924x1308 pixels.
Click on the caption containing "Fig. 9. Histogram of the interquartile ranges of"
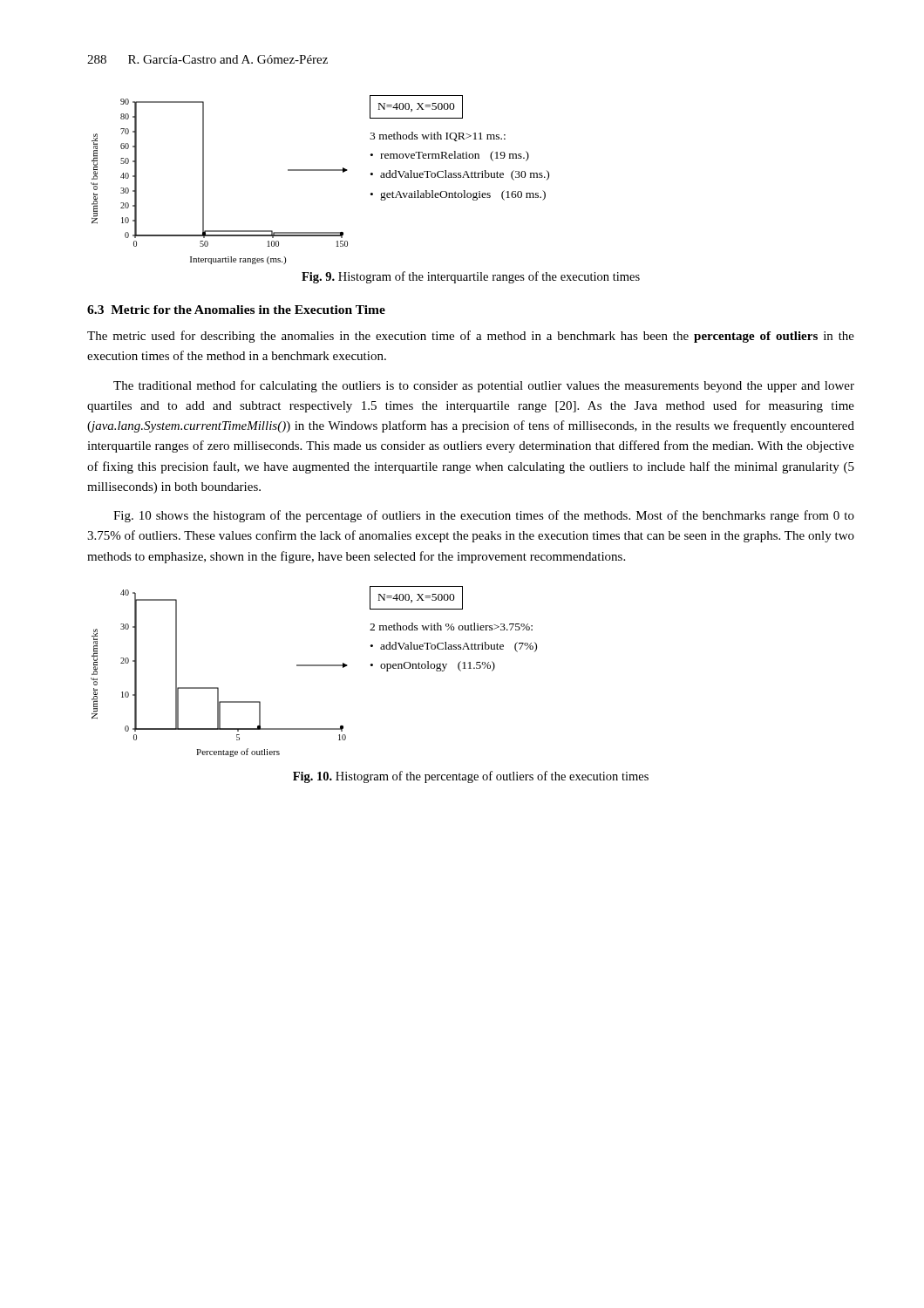coord(471,276)
